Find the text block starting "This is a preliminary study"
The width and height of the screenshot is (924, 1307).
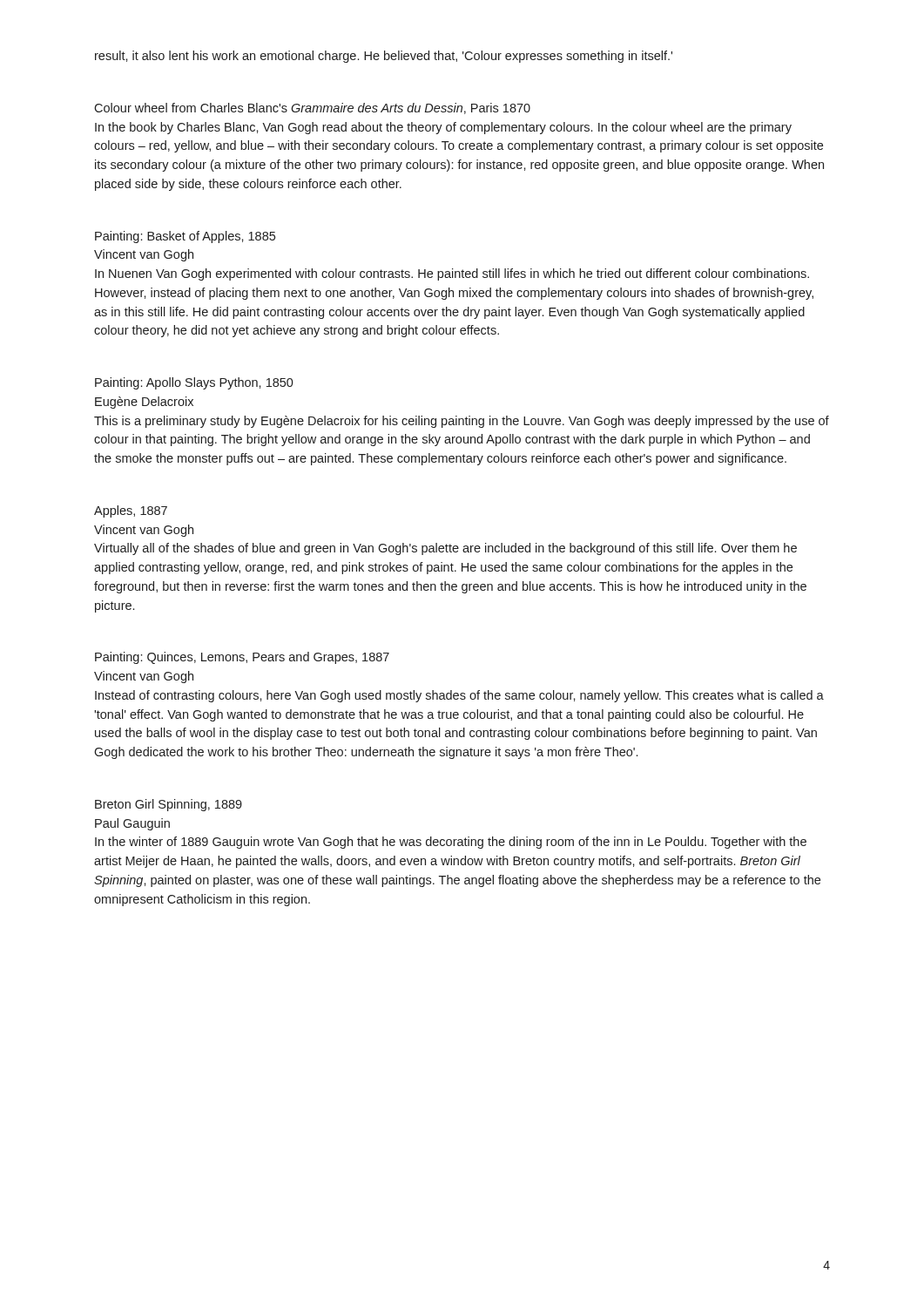(461, 439)
